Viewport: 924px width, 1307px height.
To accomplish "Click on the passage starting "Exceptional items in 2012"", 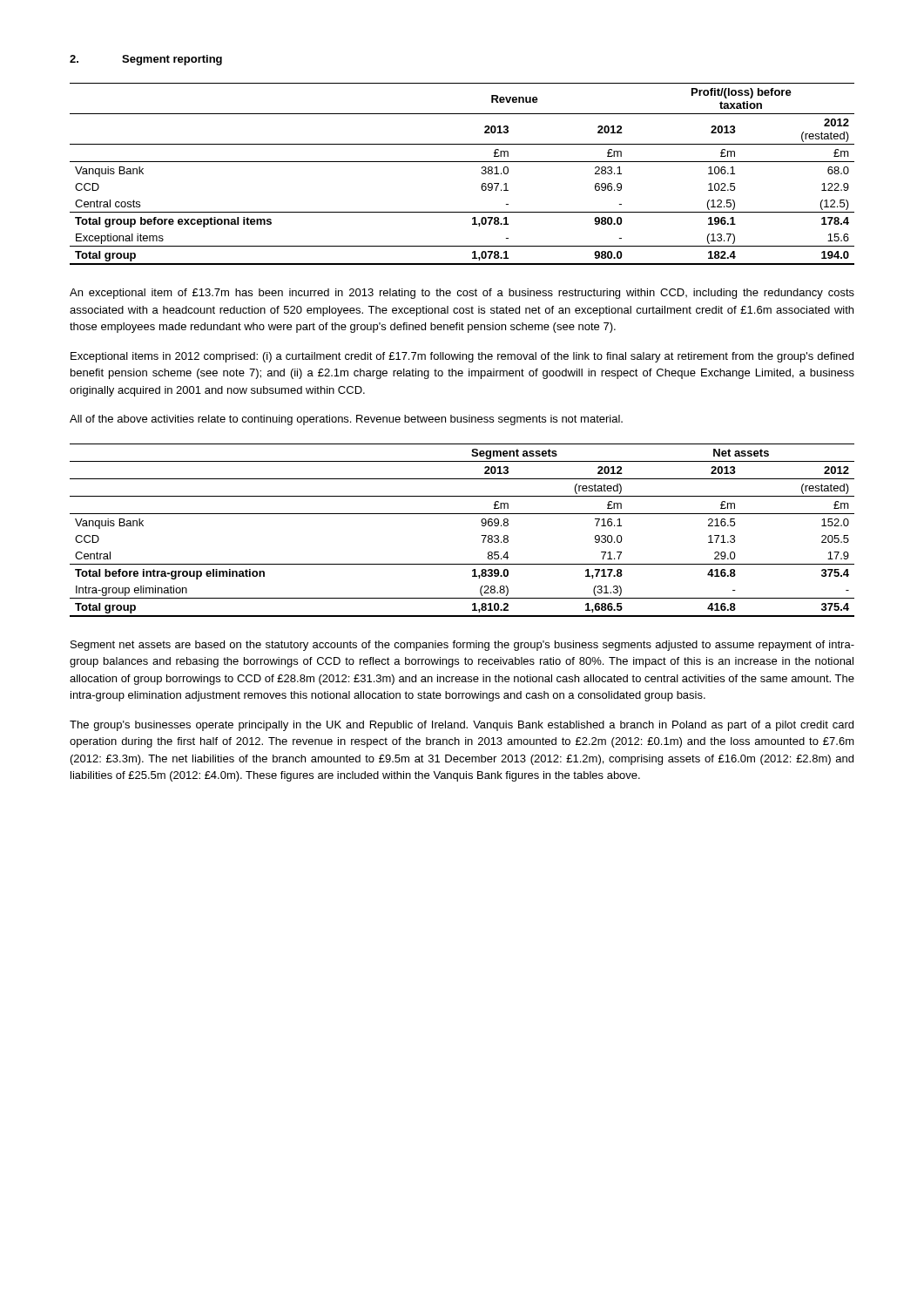I will tap(462, 372).
